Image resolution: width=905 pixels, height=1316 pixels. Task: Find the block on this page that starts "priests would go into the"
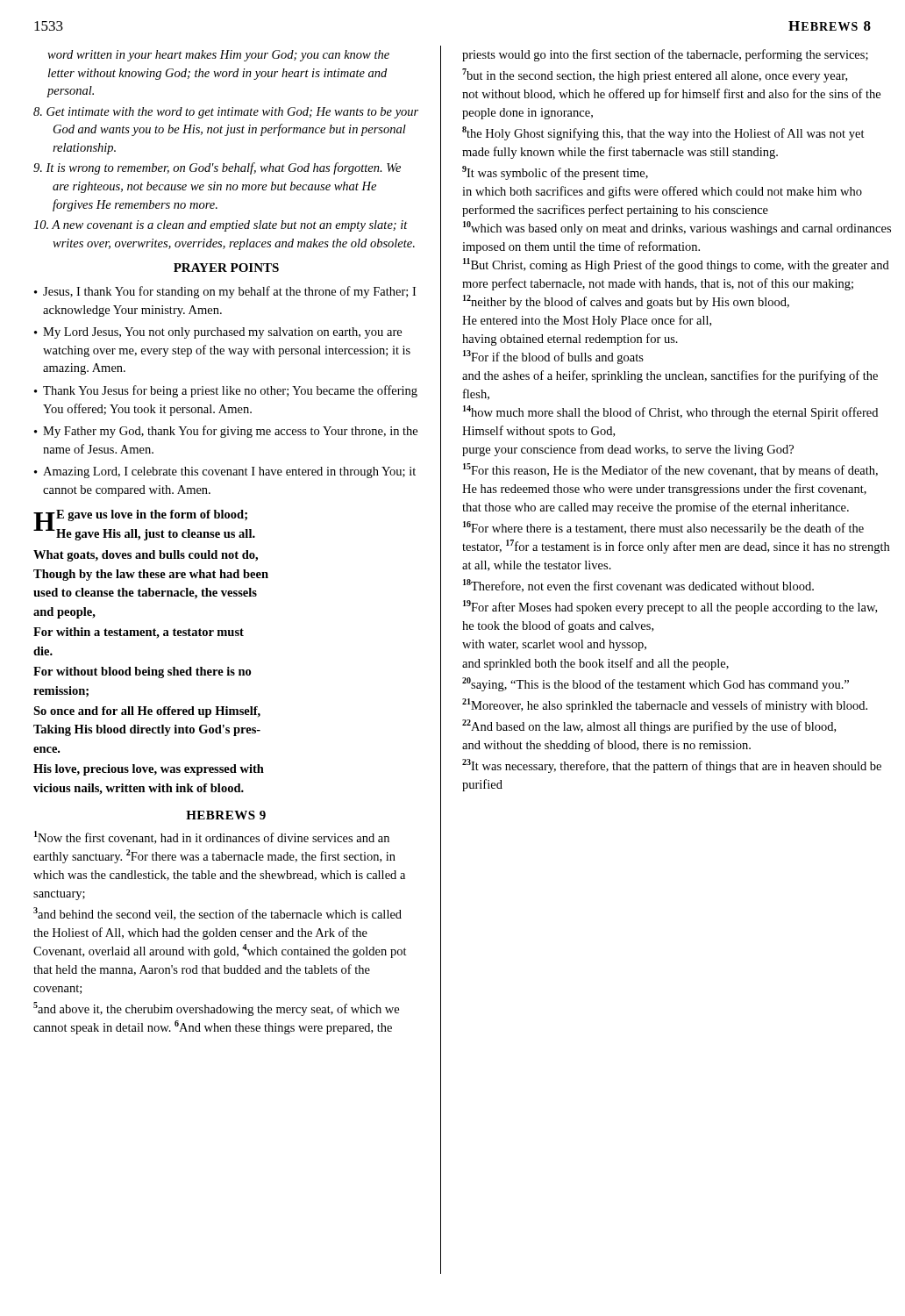click(x=678, y=420)
